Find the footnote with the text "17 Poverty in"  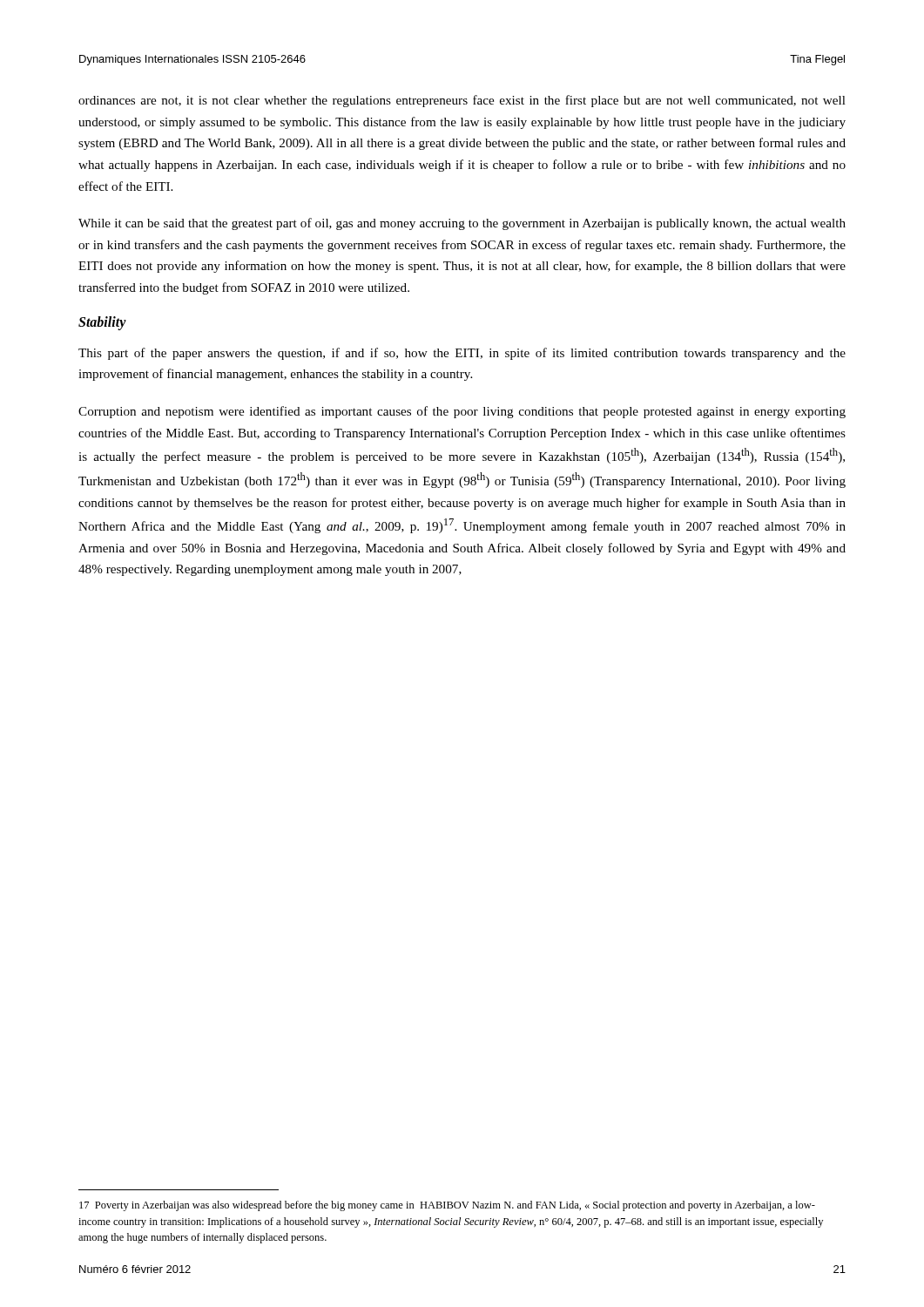[x=451, y=1221]
